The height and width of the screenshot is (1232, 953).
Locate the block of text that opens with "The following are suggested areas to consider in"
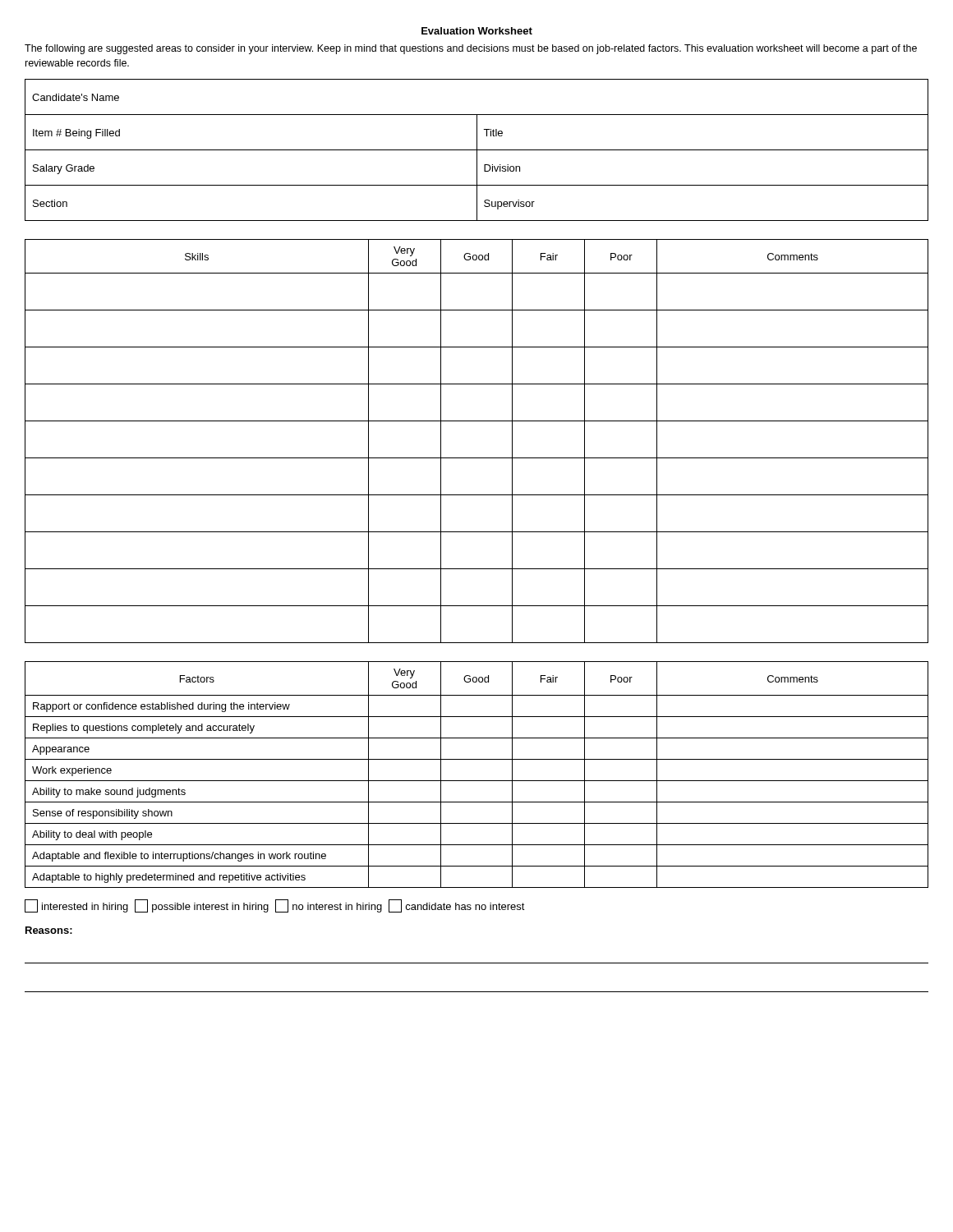(471, 56)
